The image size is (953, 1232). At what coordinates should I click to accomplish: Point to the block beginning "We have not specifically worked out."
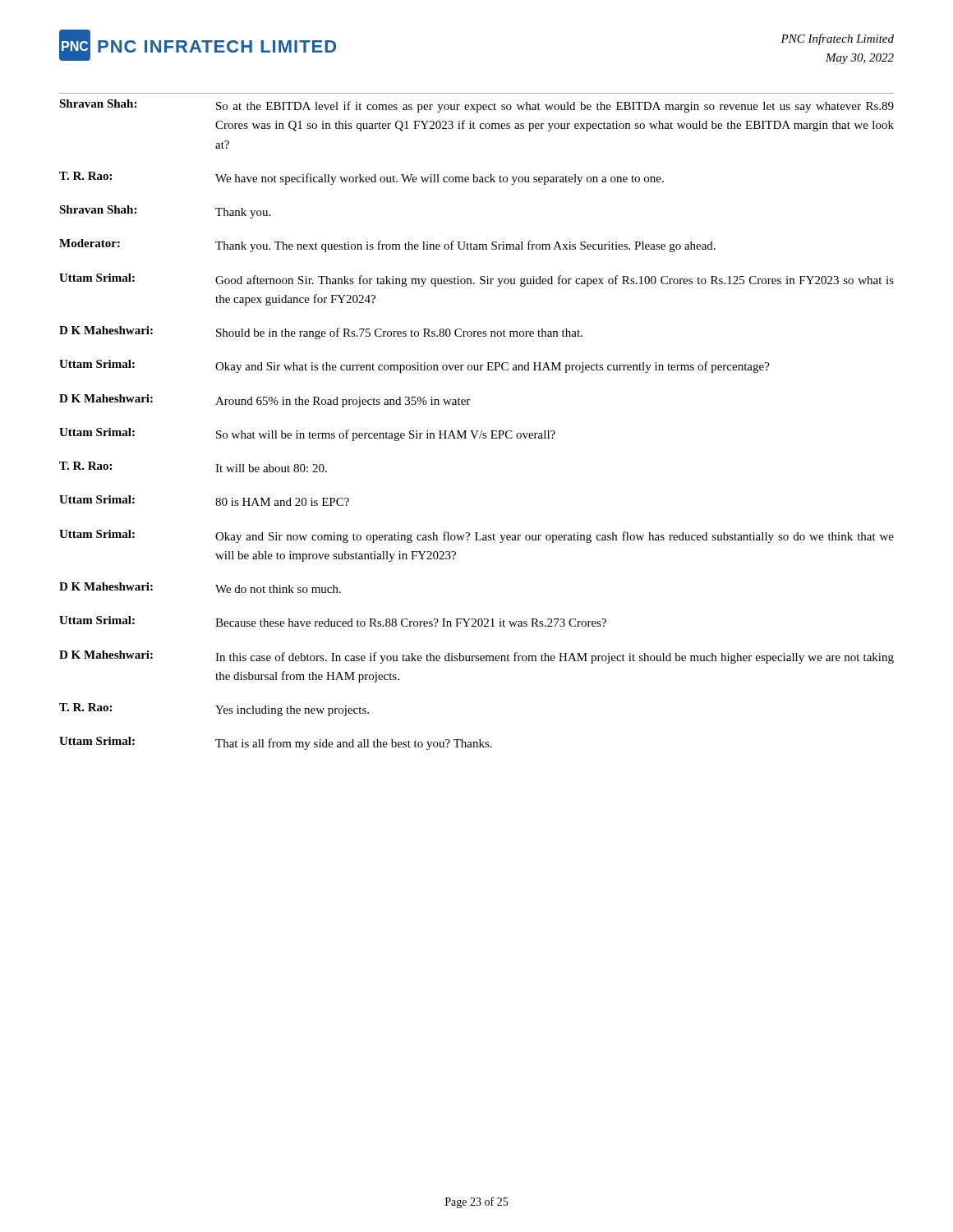click(x=440, y=178)
